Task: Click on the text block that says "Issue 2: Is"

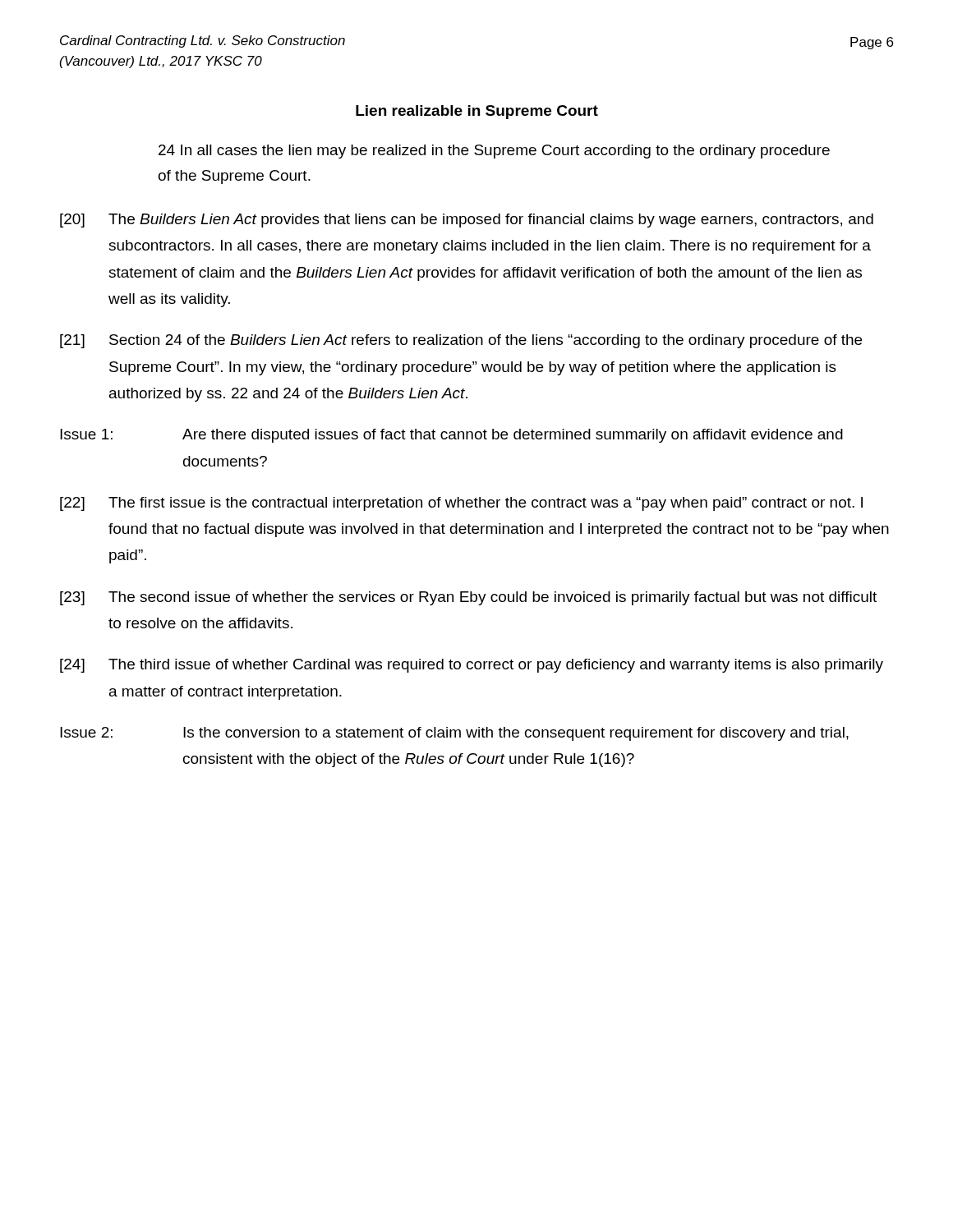Action: (476, 746)
